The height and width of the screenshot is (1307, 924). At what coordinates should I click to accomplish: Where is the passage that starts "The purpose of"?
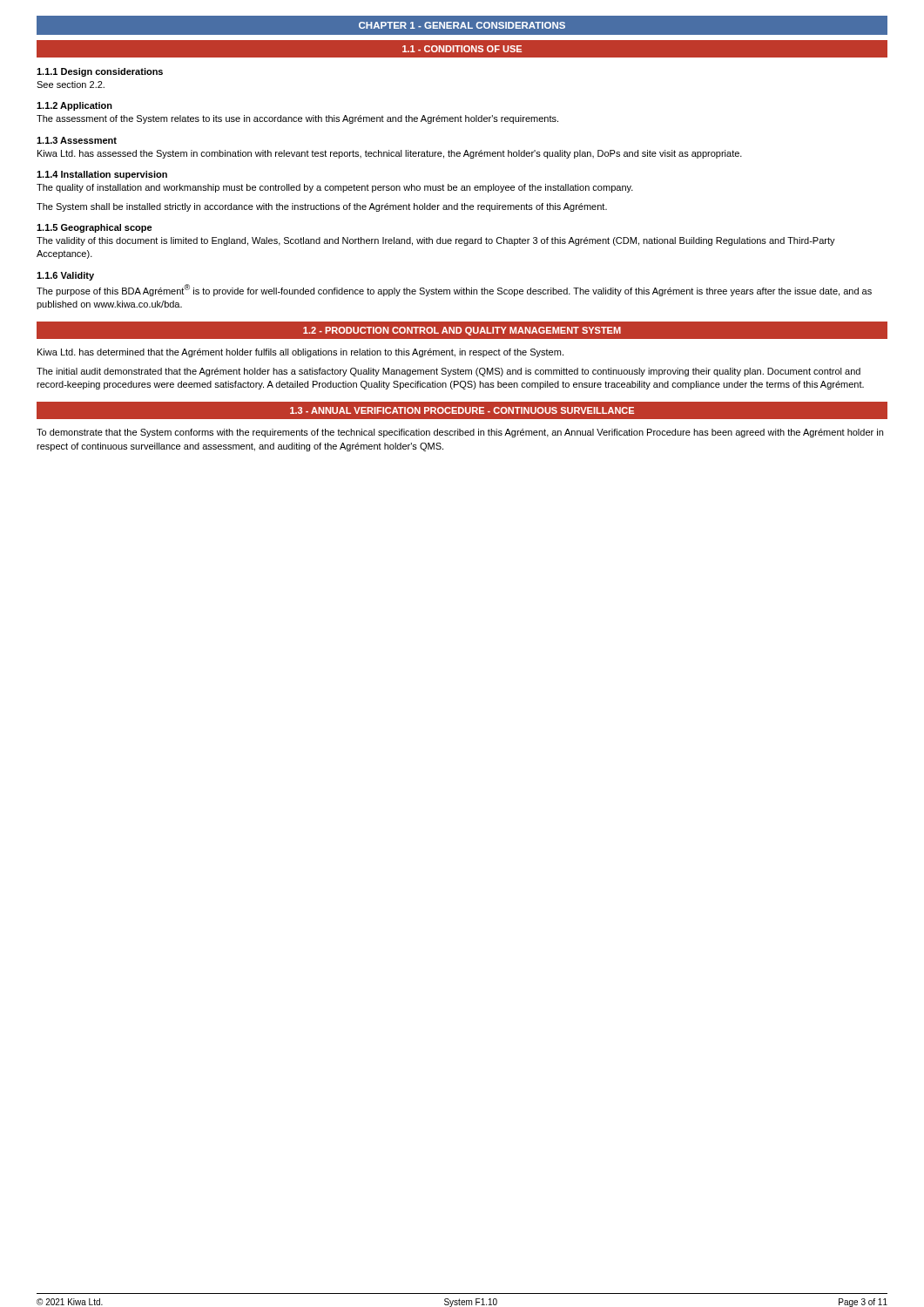click(454, 296)
